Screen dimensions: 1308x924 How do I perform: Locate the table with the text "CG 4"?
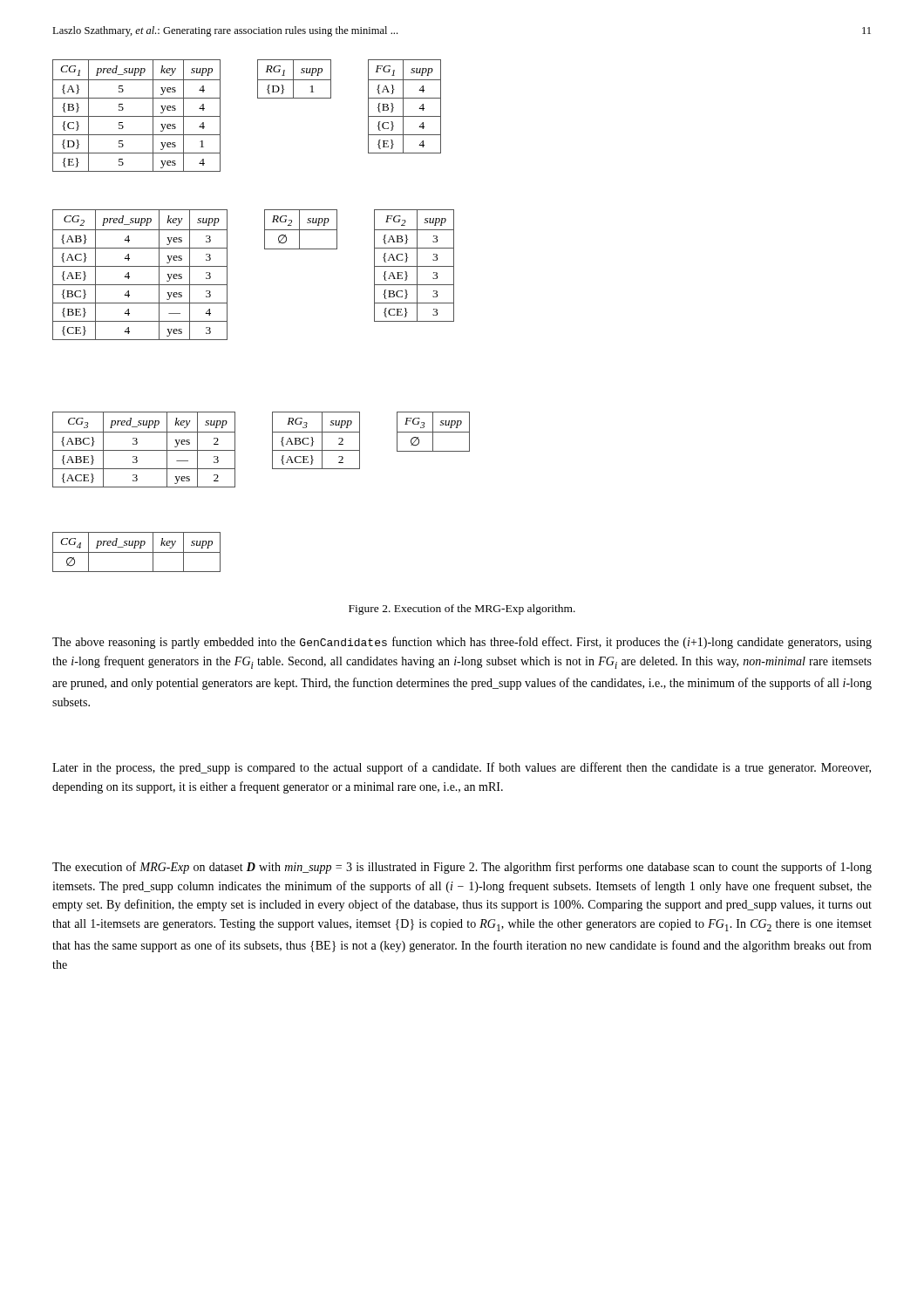point(137,552)
